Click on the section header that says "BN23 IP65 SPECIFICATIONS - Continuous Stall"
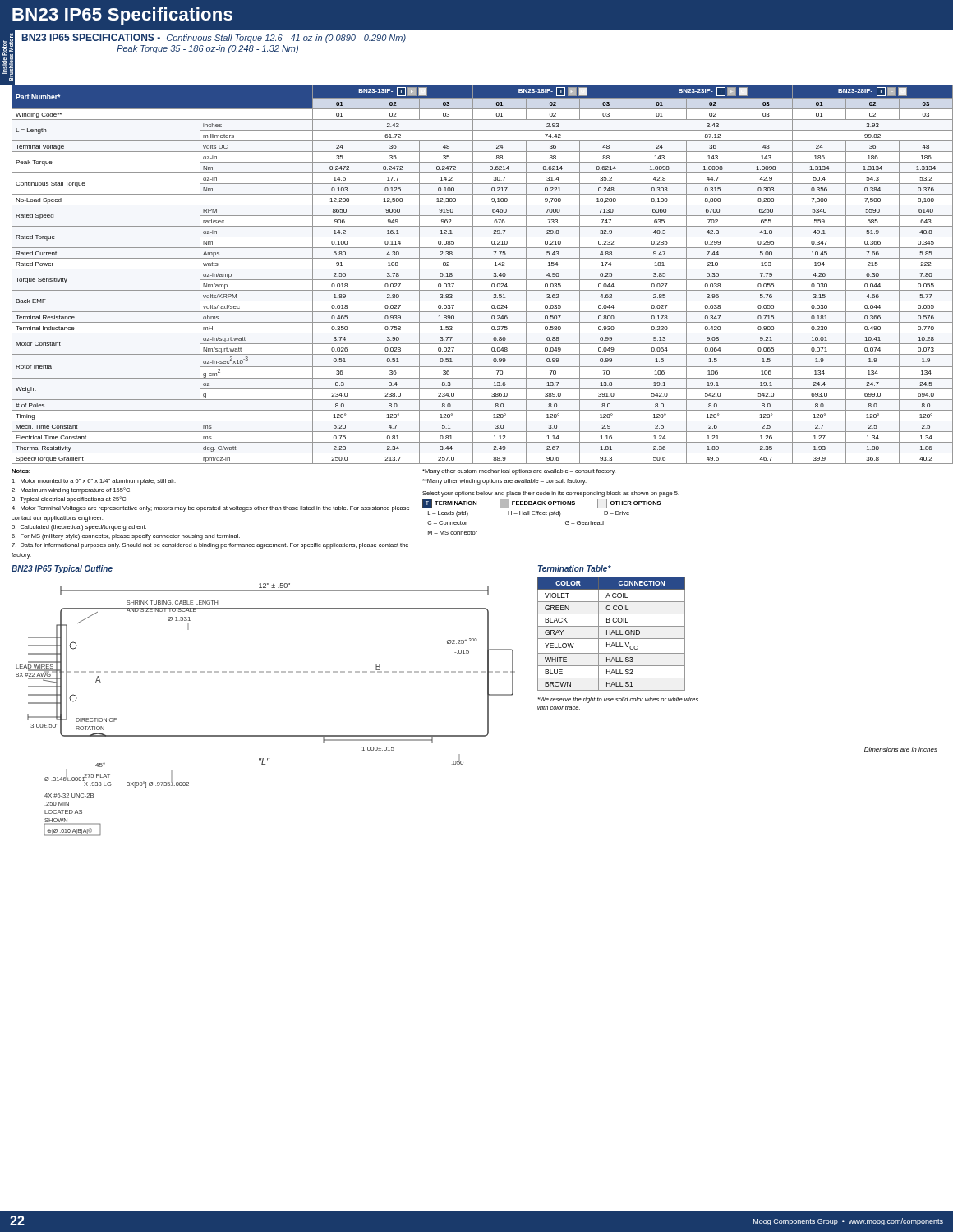The height and width of the screenshot is (1232, 953). point(214,43)
